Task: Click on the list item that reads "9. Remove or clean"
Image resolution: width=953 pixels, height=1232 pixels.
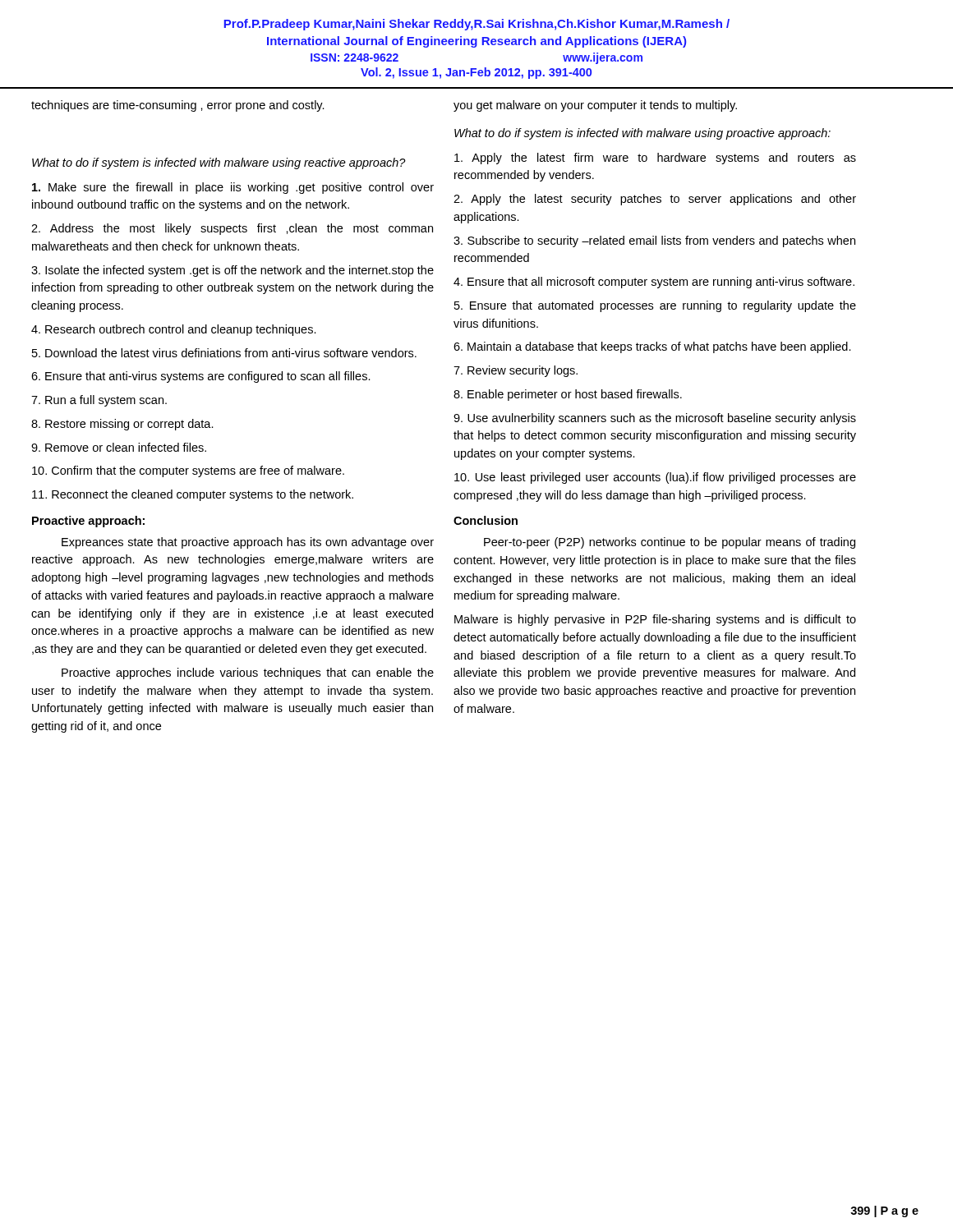Action: (x=119, y=447)
